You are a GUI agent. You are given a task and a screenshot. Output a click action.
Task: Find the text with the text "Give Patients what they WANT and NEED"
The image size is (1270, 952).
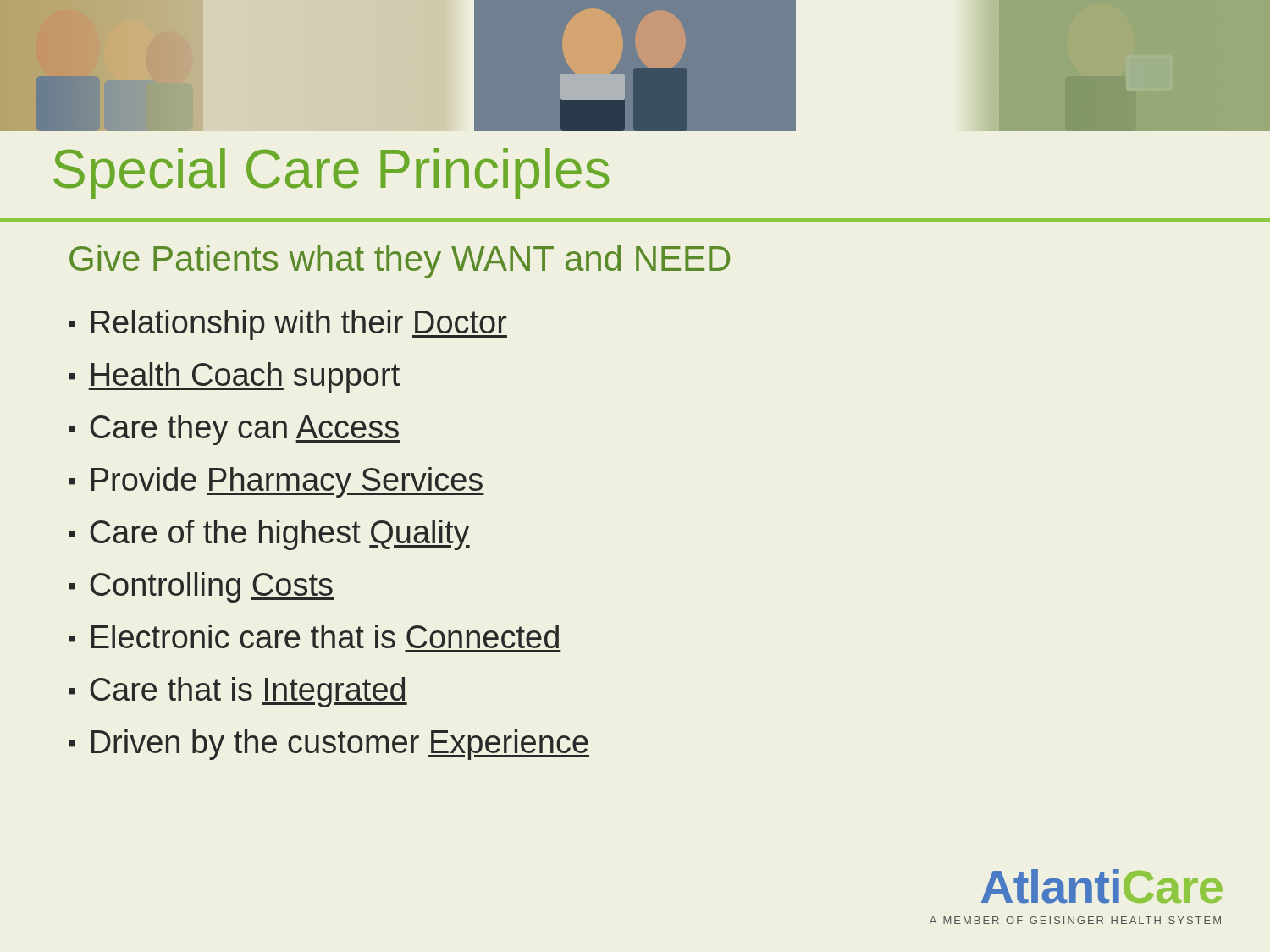pyautogui.click(x=400, y=259)
